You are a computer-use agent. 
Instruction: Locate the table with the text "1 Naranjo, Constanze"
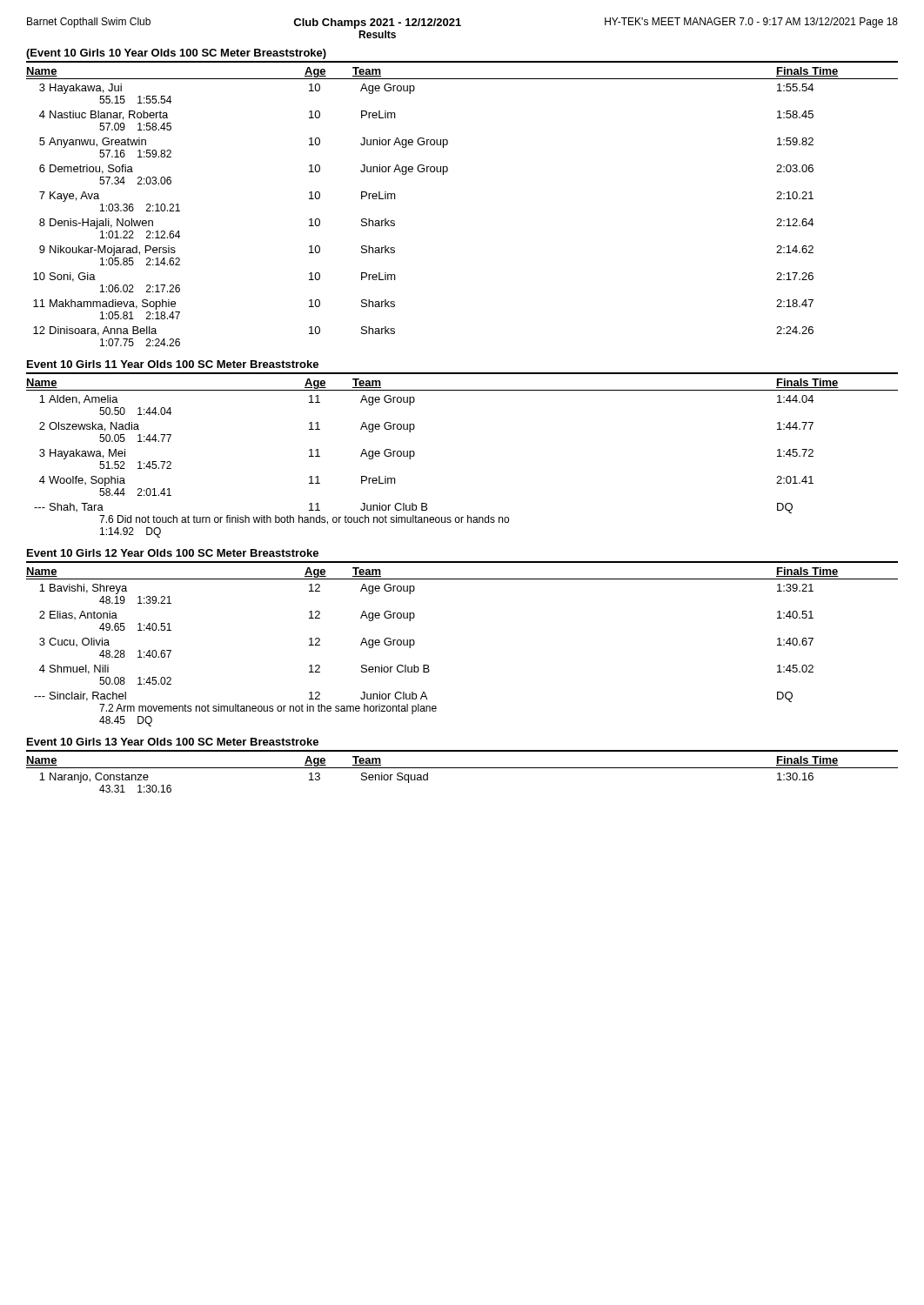462,783
